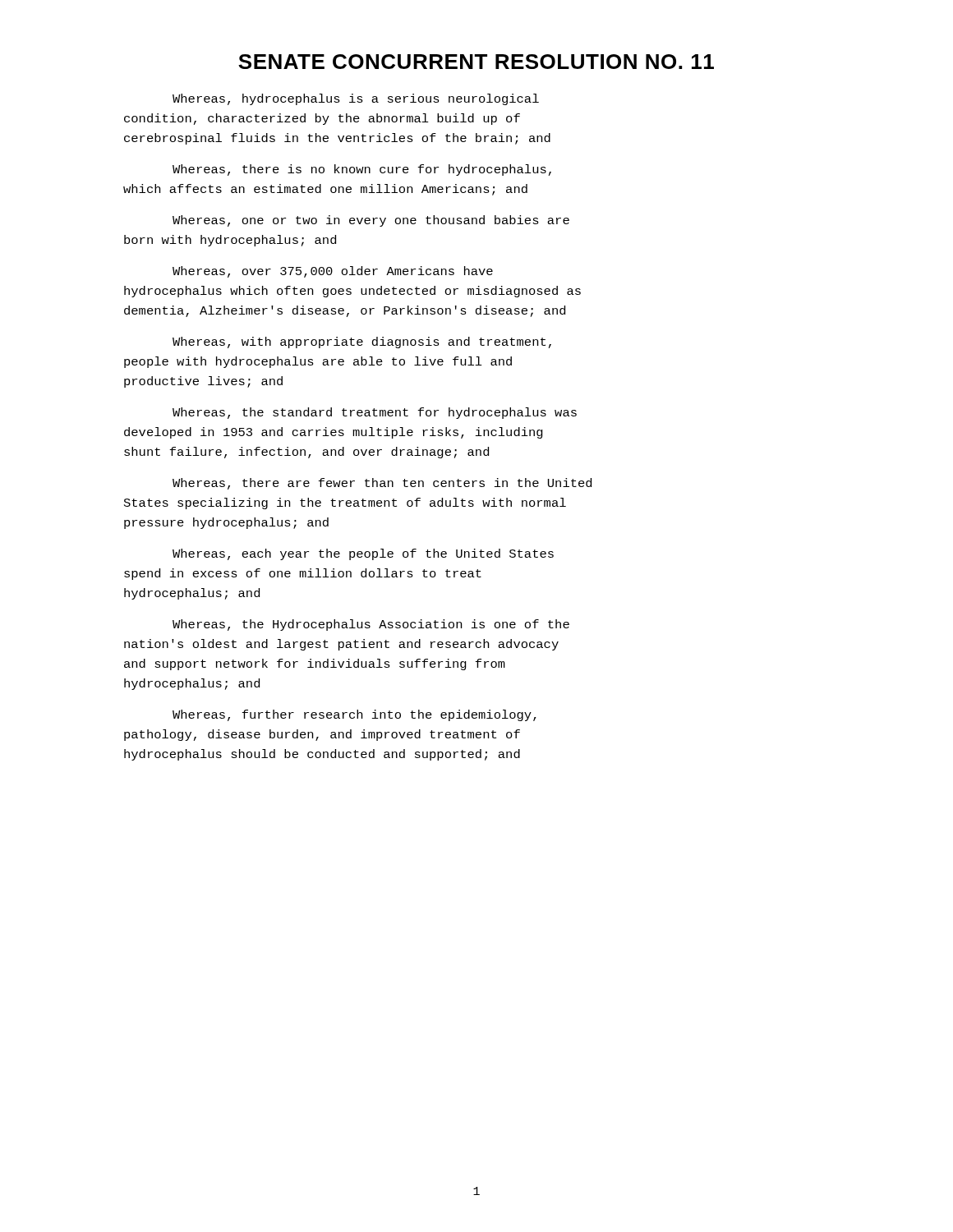Find the text block that says "Whereas, each year the people of the United"
This screenshot has height=1232, width=953.
point(339,574)
